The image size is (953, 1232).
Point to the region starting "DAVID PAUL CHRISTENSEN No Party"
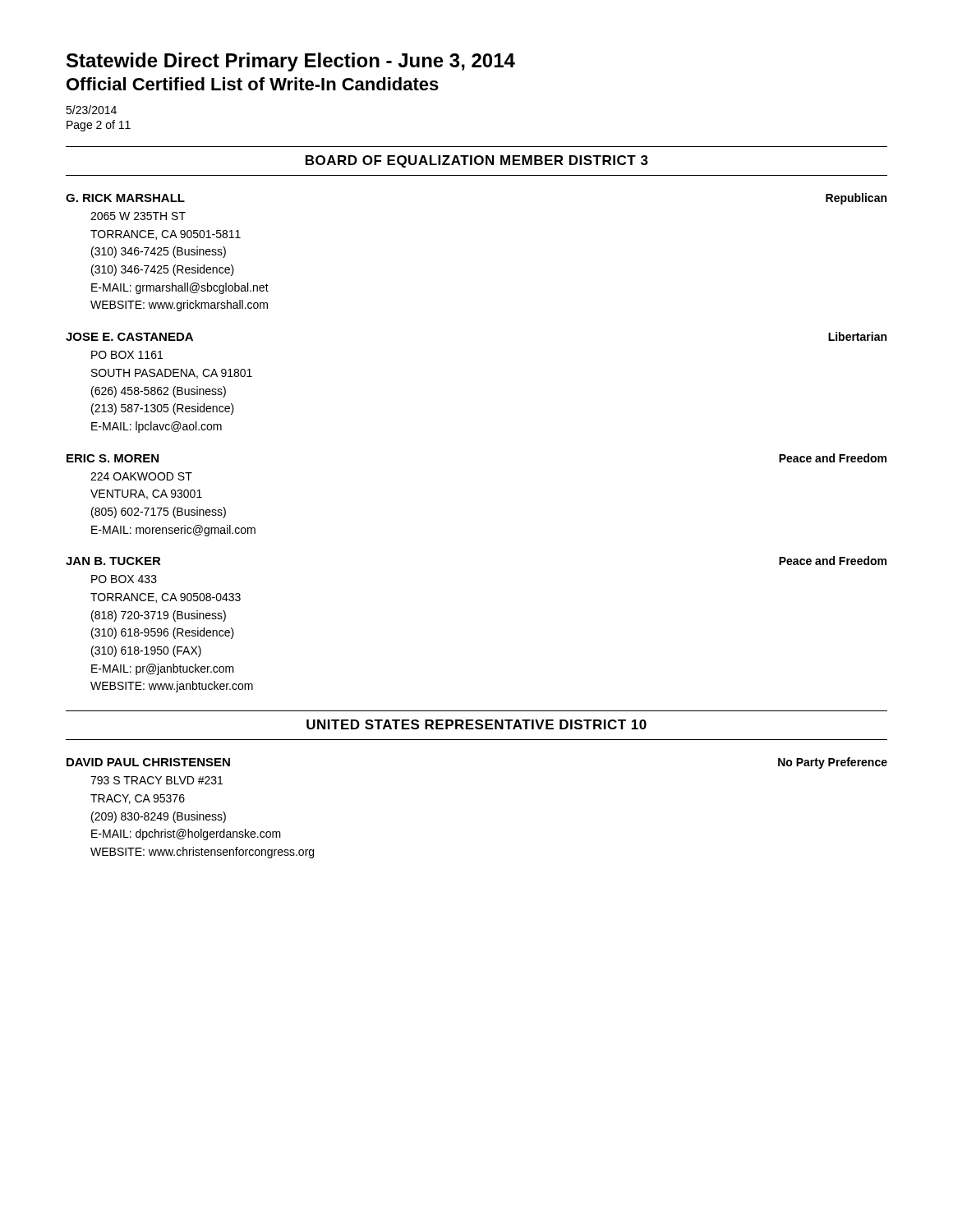(x=145, y=763)
